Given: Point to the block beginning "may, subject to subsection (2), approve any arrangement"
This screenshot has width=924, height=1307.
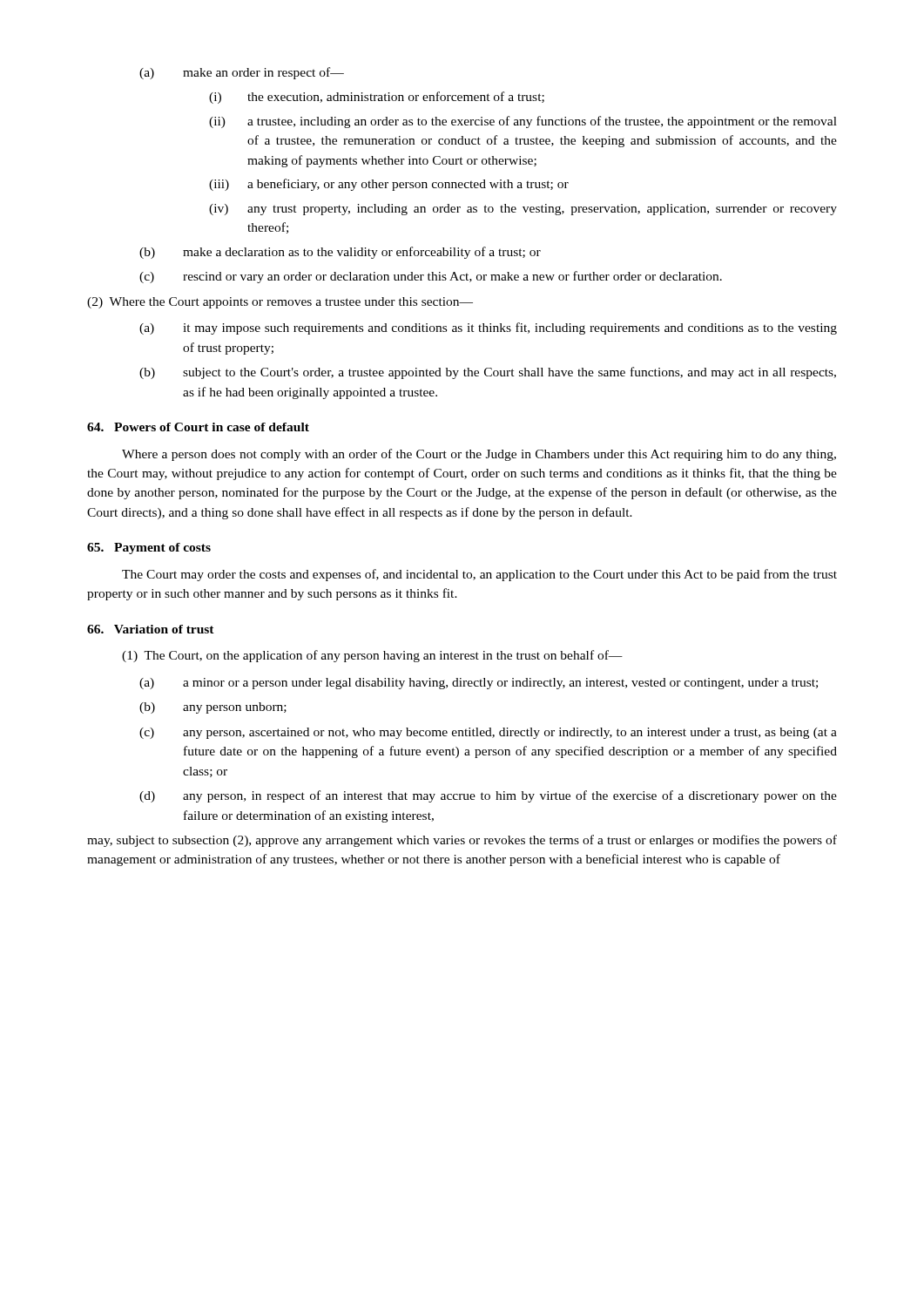Looking at the screenshot, I should click(x=462, y=849).
